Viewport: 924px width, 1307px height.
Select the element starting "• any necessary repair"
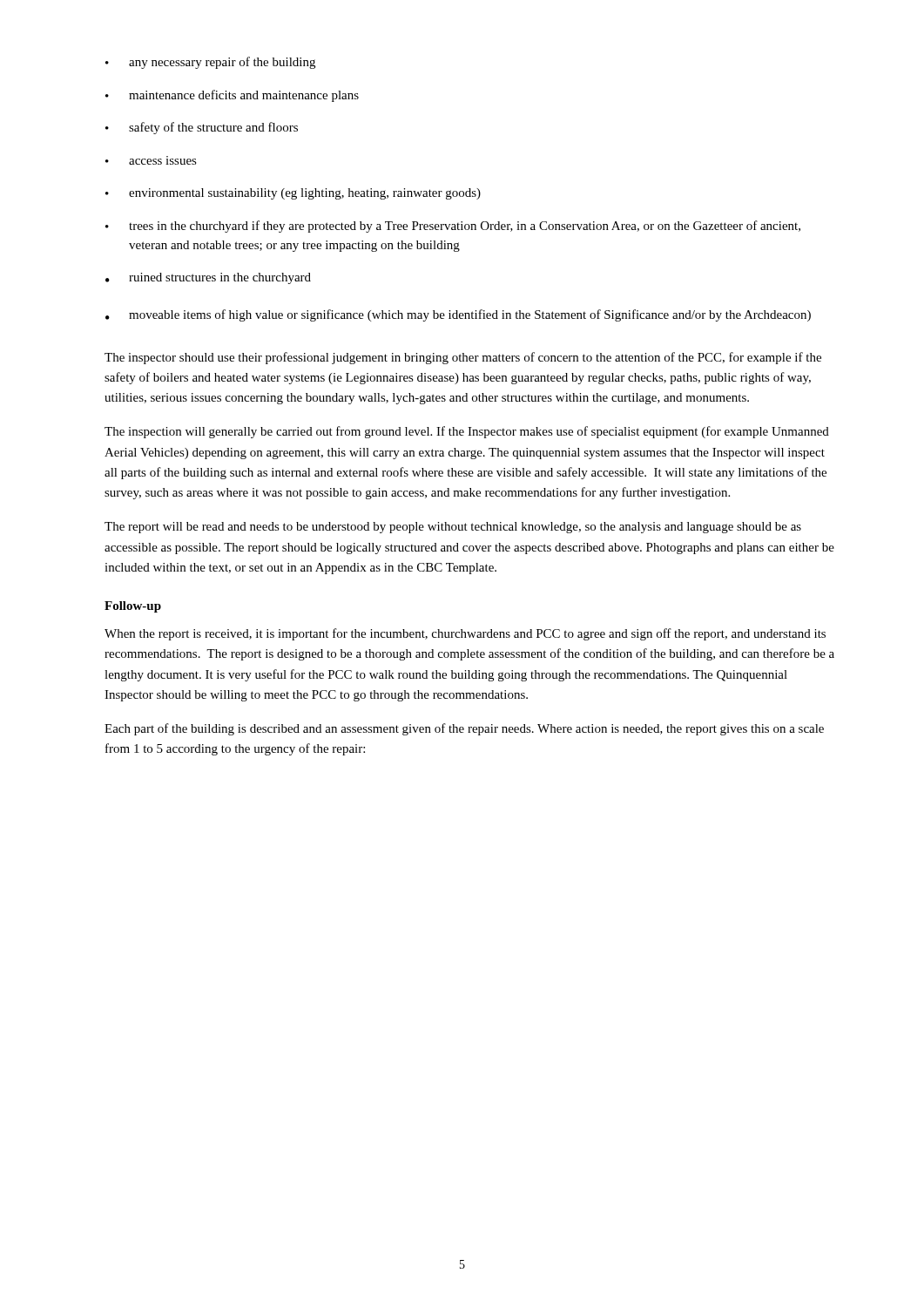click(210, 63)
